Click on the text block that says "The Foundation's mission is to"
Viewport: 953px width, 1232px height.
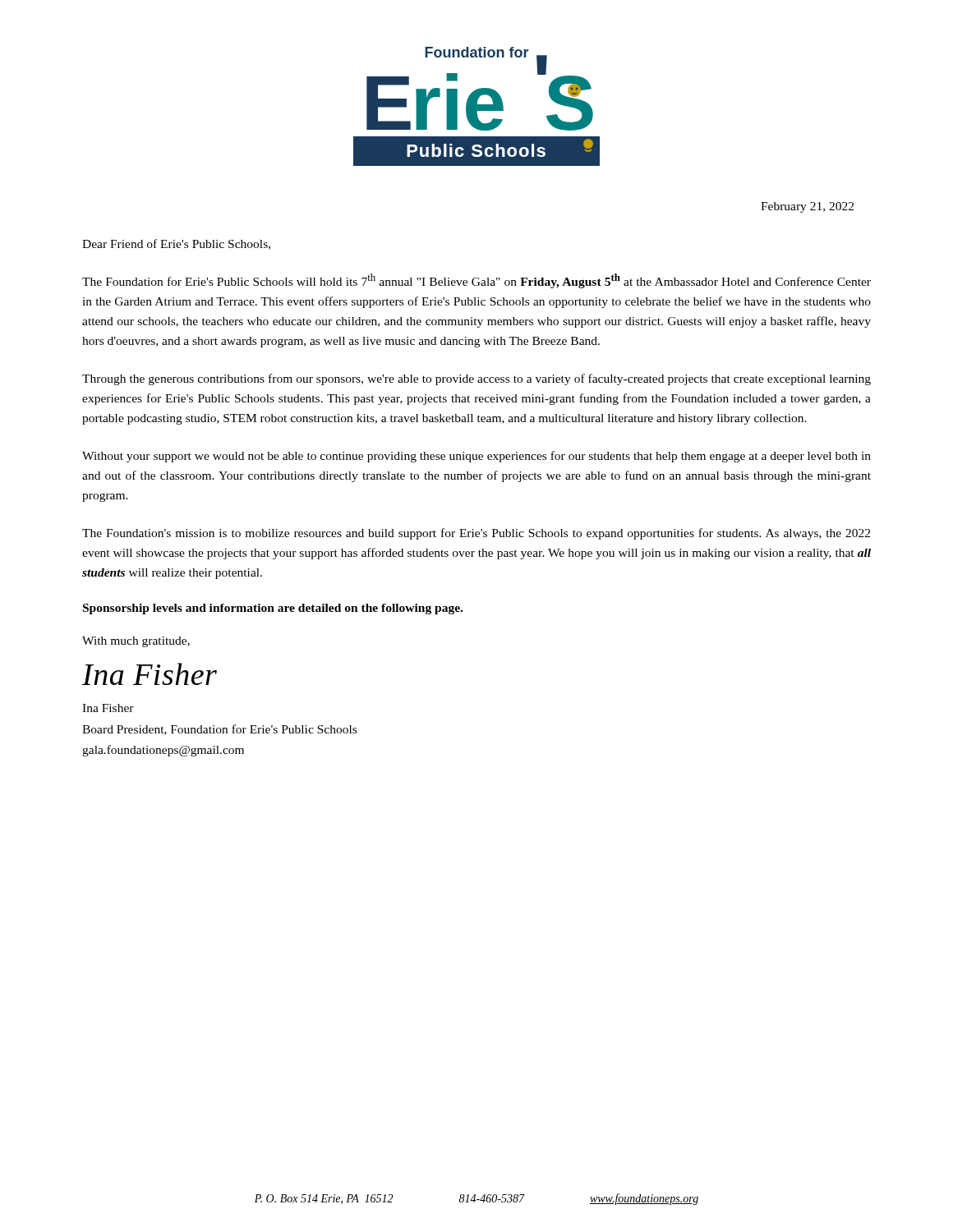[476, 553]
